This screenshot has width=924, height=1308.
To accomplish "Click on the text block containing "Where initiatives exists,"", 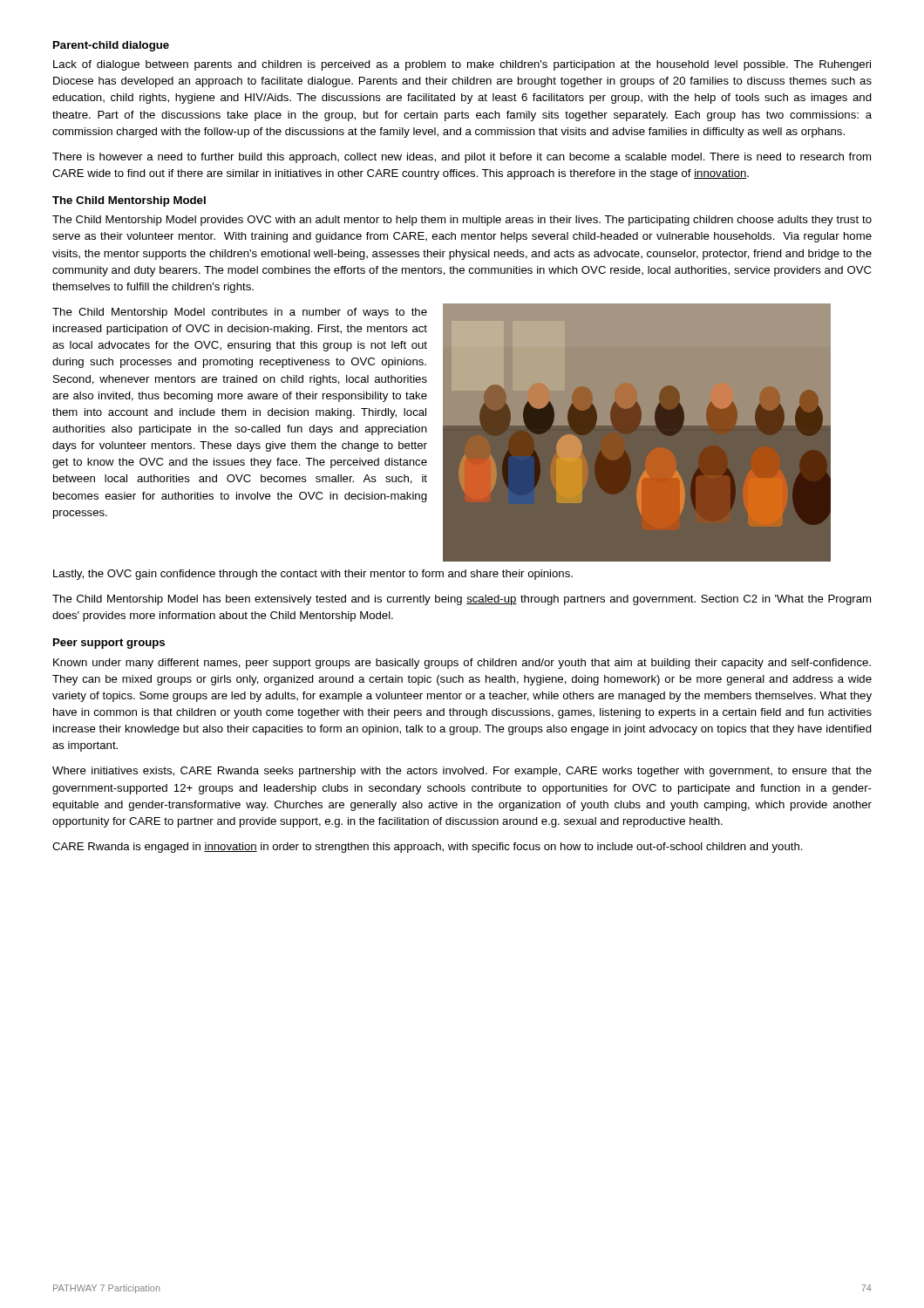I will click(462, 796).
